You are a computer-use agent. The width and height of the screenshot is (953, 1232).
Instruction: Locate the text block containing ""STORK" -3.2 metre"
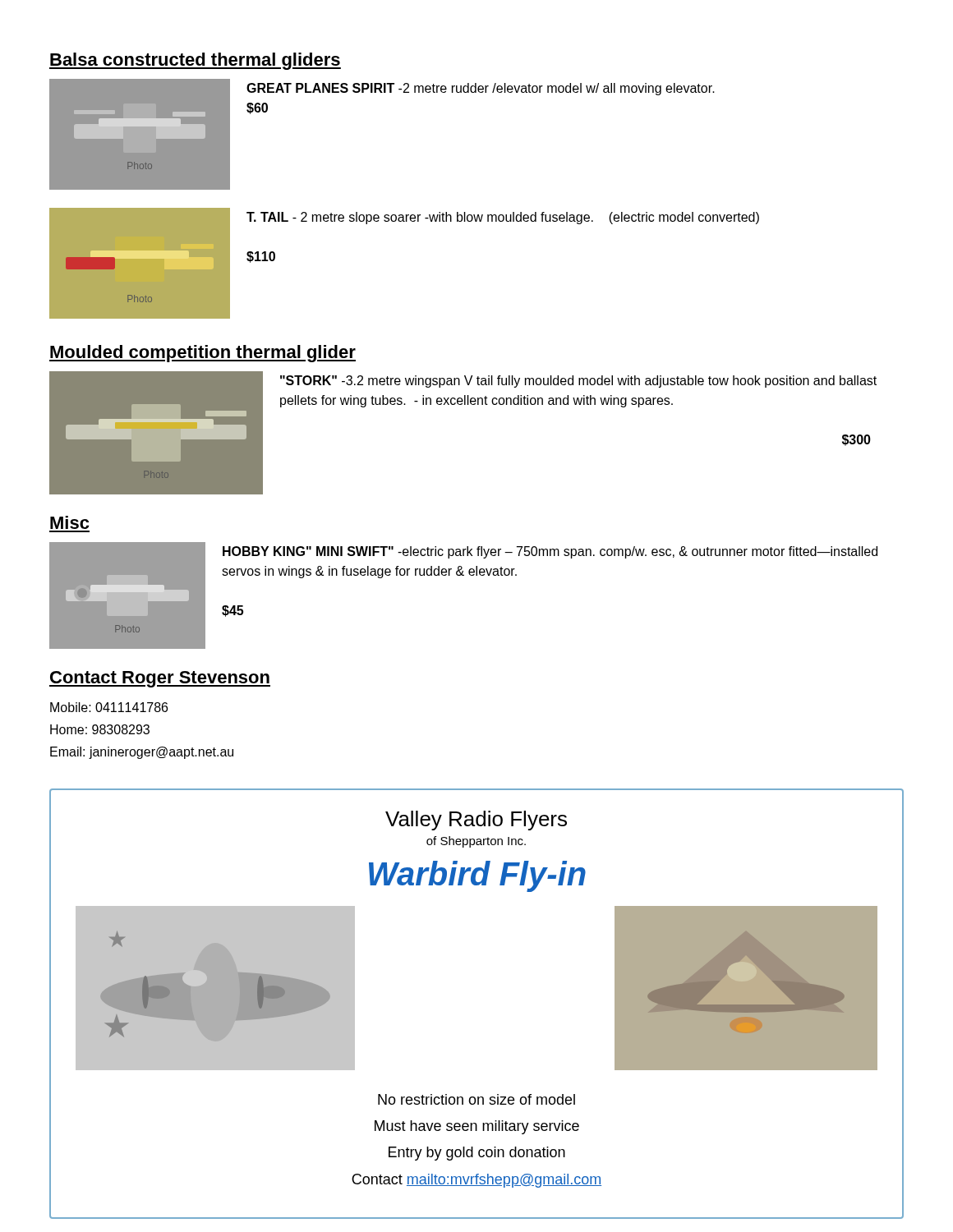pyautogui.click(x=592, y=412)
